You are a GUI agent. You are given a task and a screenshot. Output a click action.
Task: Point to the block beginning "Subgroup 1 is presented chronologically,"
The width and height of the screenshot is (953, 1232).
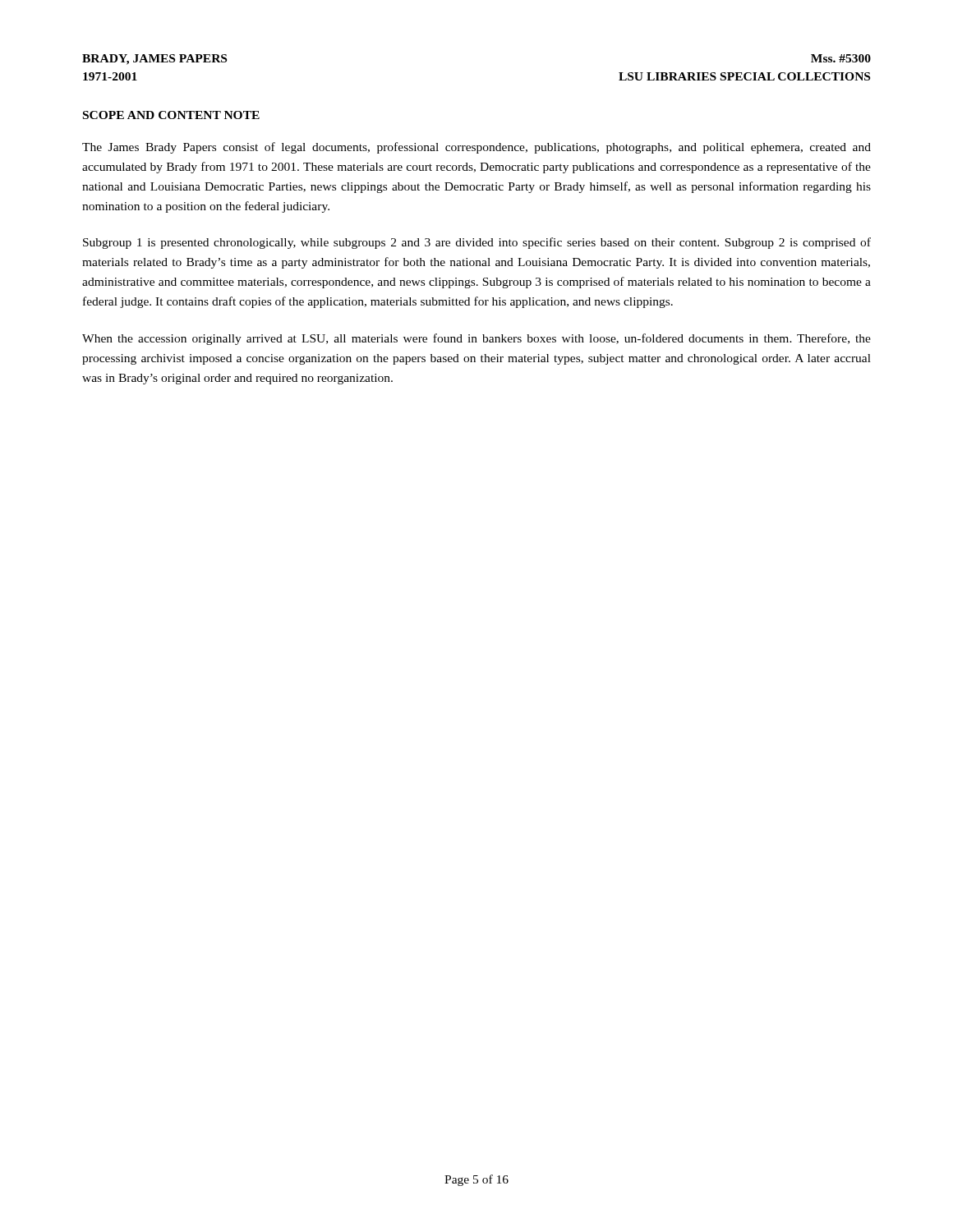point(476,272)
